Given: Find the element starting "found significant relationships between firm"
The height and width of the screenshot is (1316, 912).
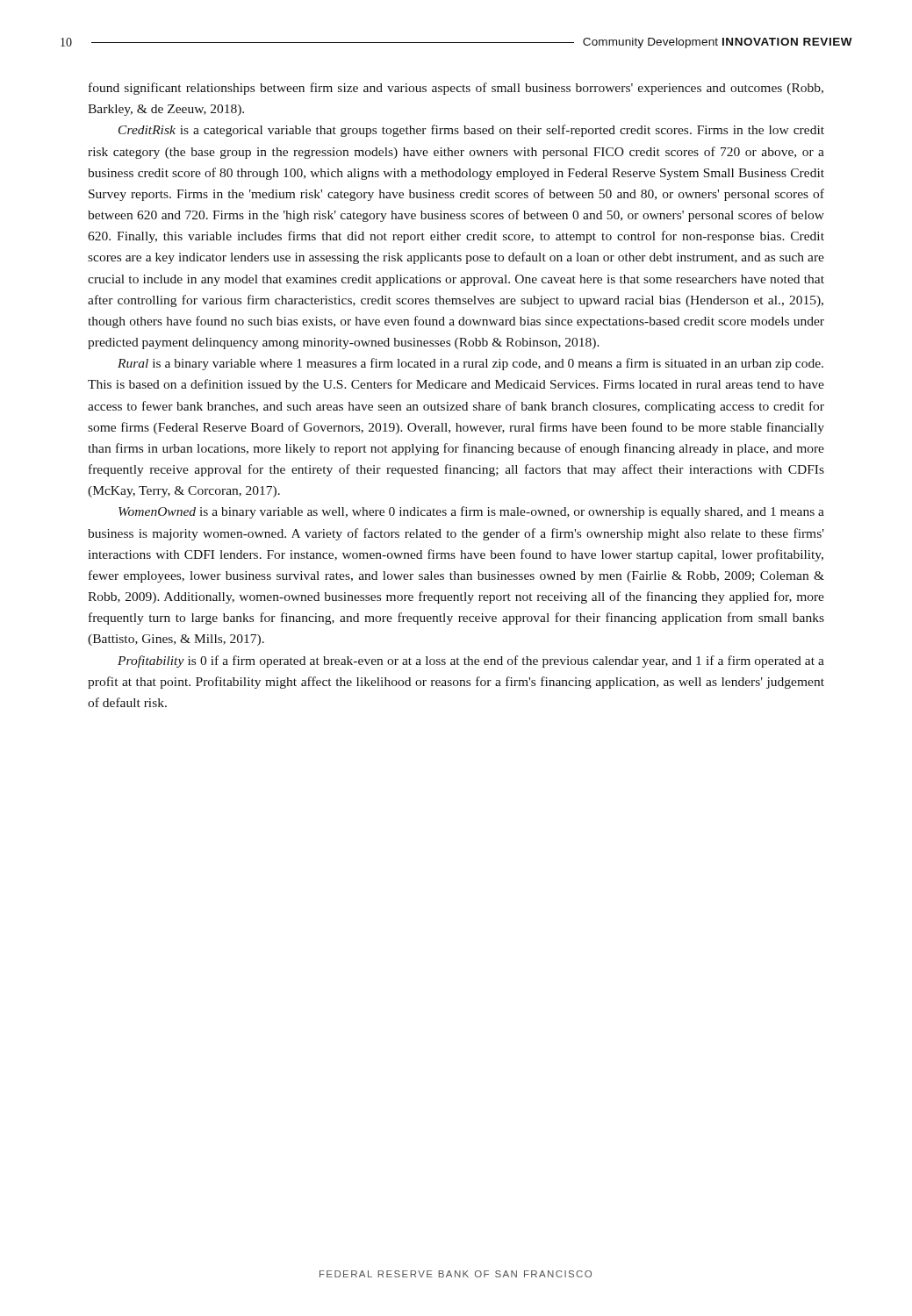Looking at the screenshot, I should [456, 98].
